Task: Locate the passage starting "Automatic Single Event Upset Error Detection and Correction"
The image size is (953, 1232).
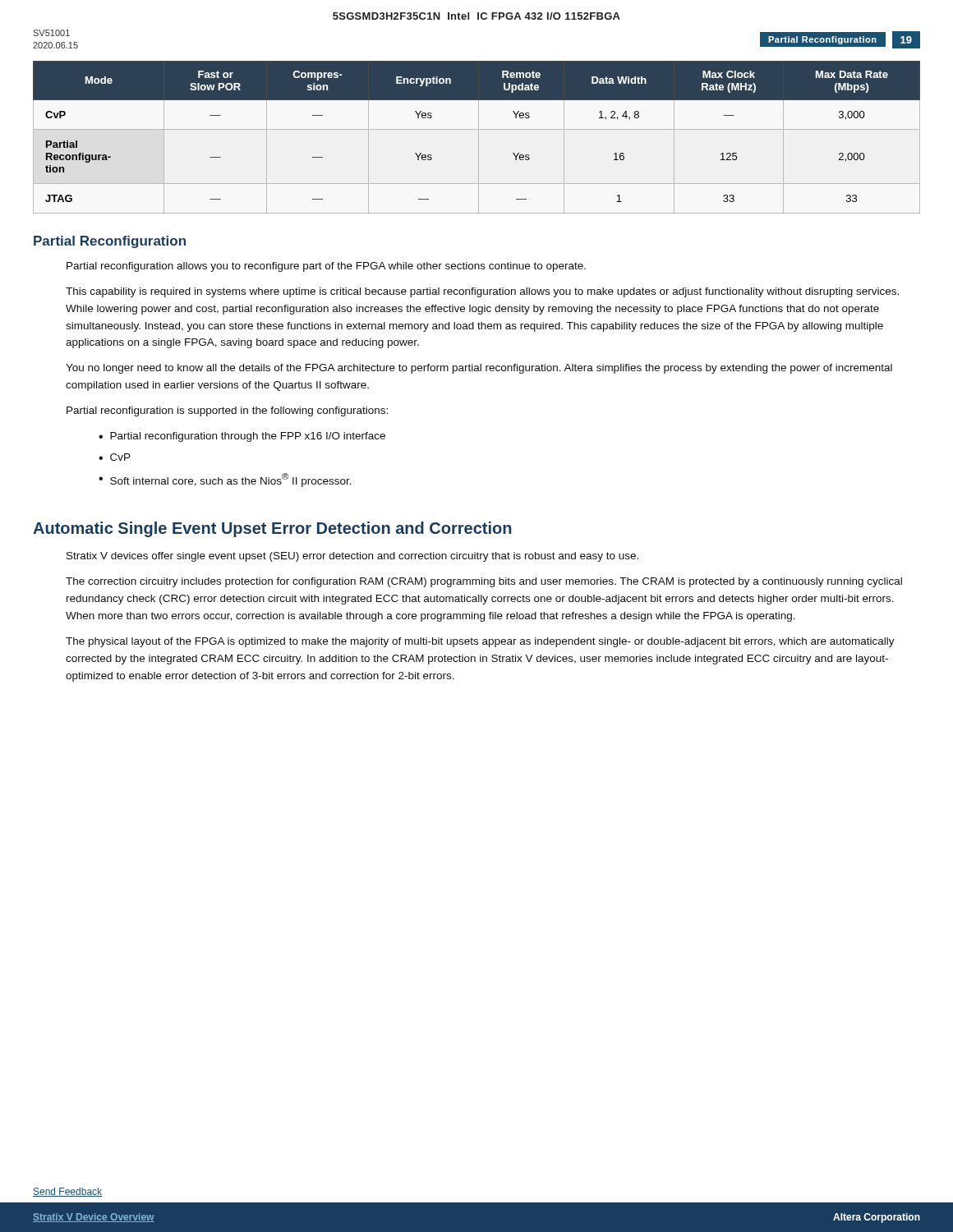Action: (273, 528)
